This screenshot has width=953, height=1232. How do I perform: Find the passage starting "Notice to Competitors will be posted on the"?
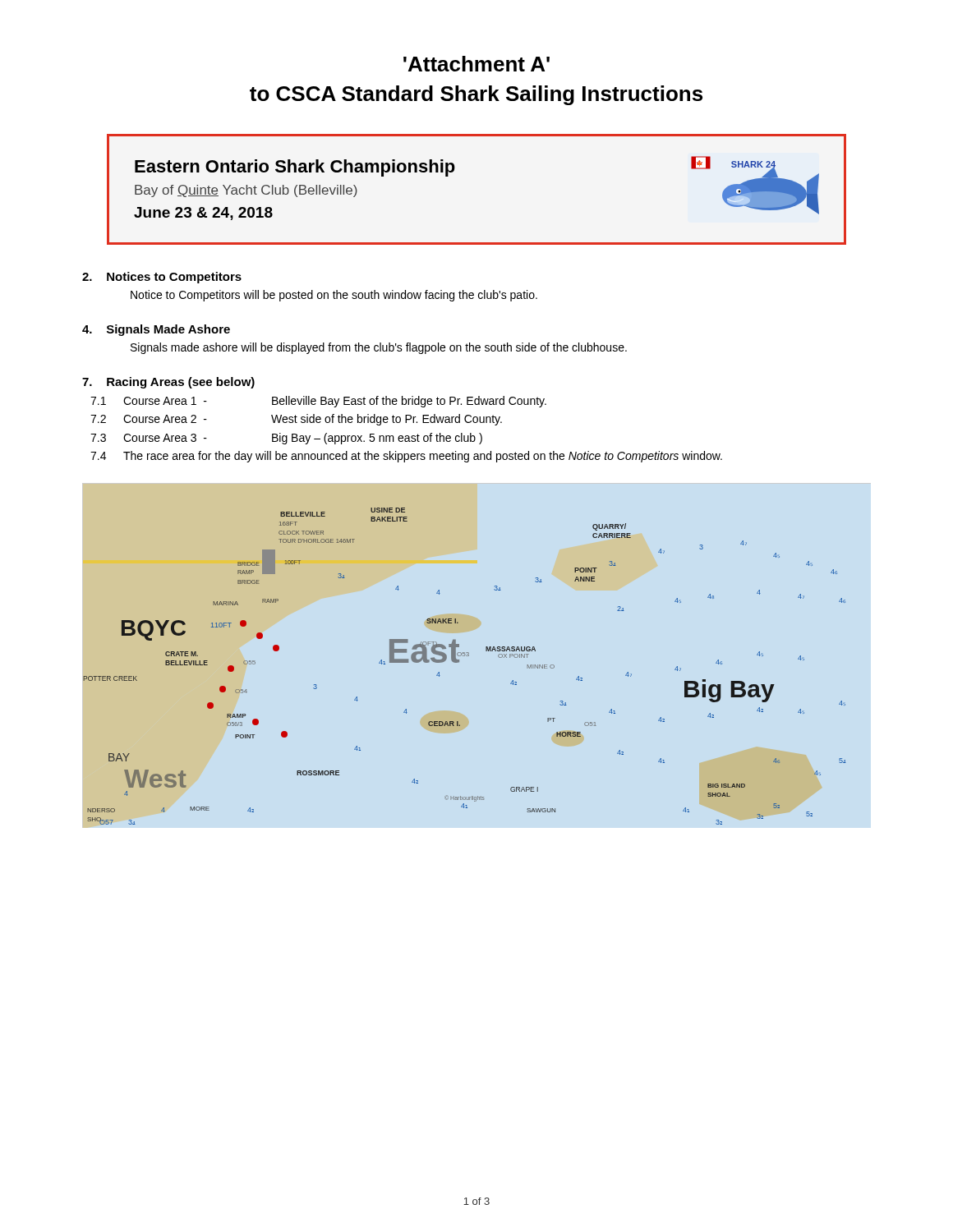point(334,295)
